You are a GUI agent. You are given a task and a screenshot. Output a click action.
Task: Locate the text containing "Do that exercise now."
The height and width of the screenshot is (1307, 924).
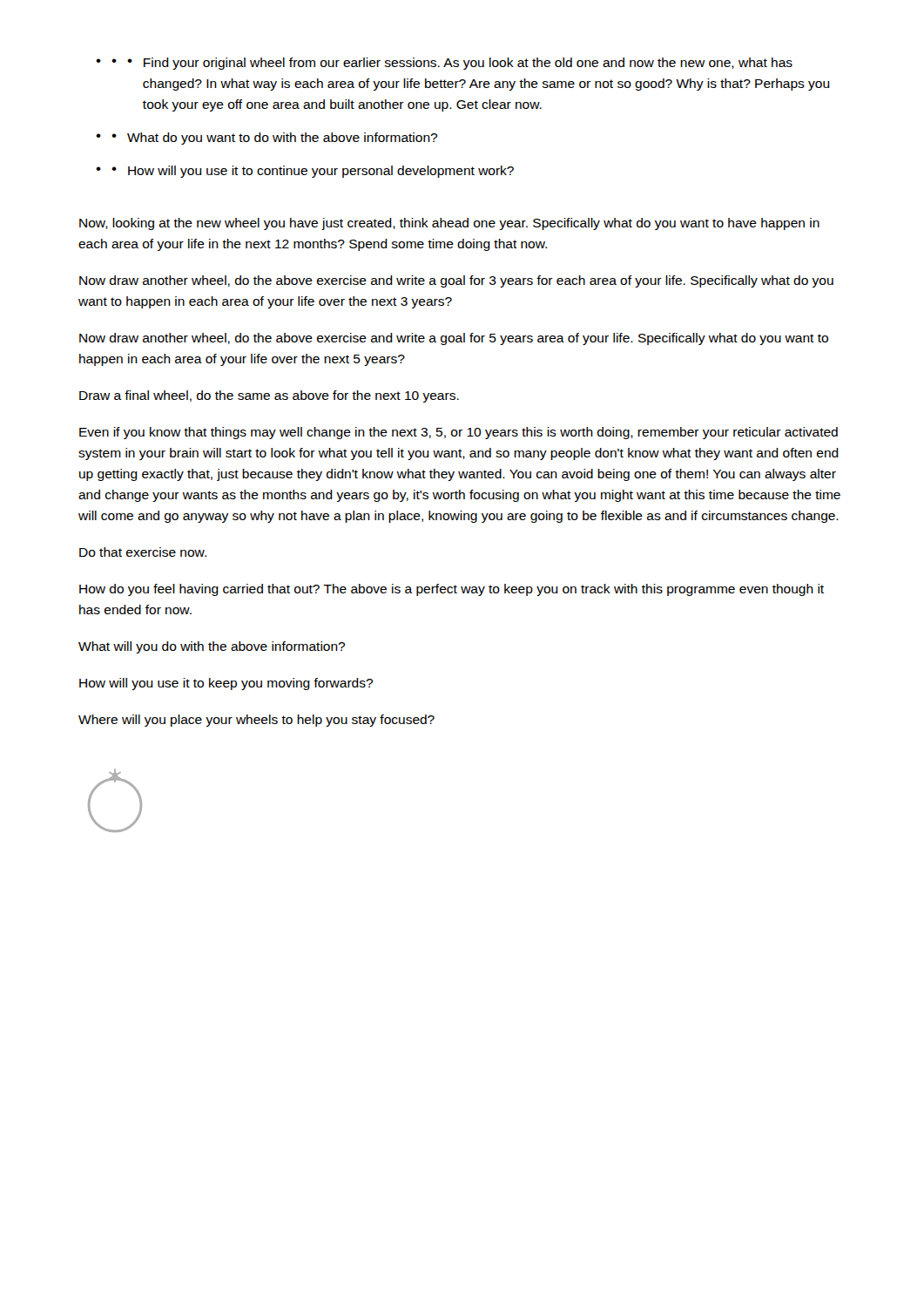tap(143, 552)
